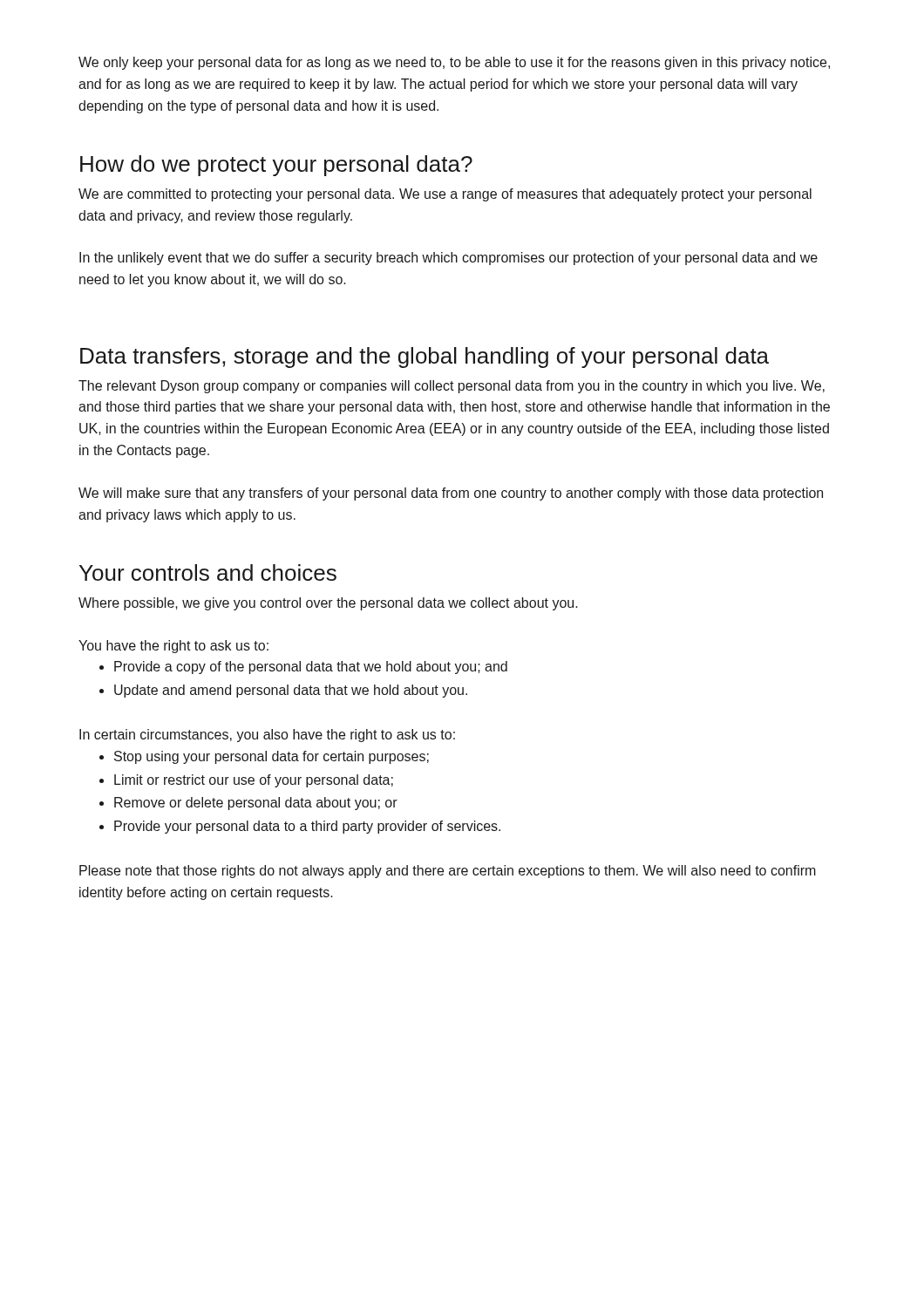Select the passage starting "Where possible, we give"
924x1308 pixels.
328,603
